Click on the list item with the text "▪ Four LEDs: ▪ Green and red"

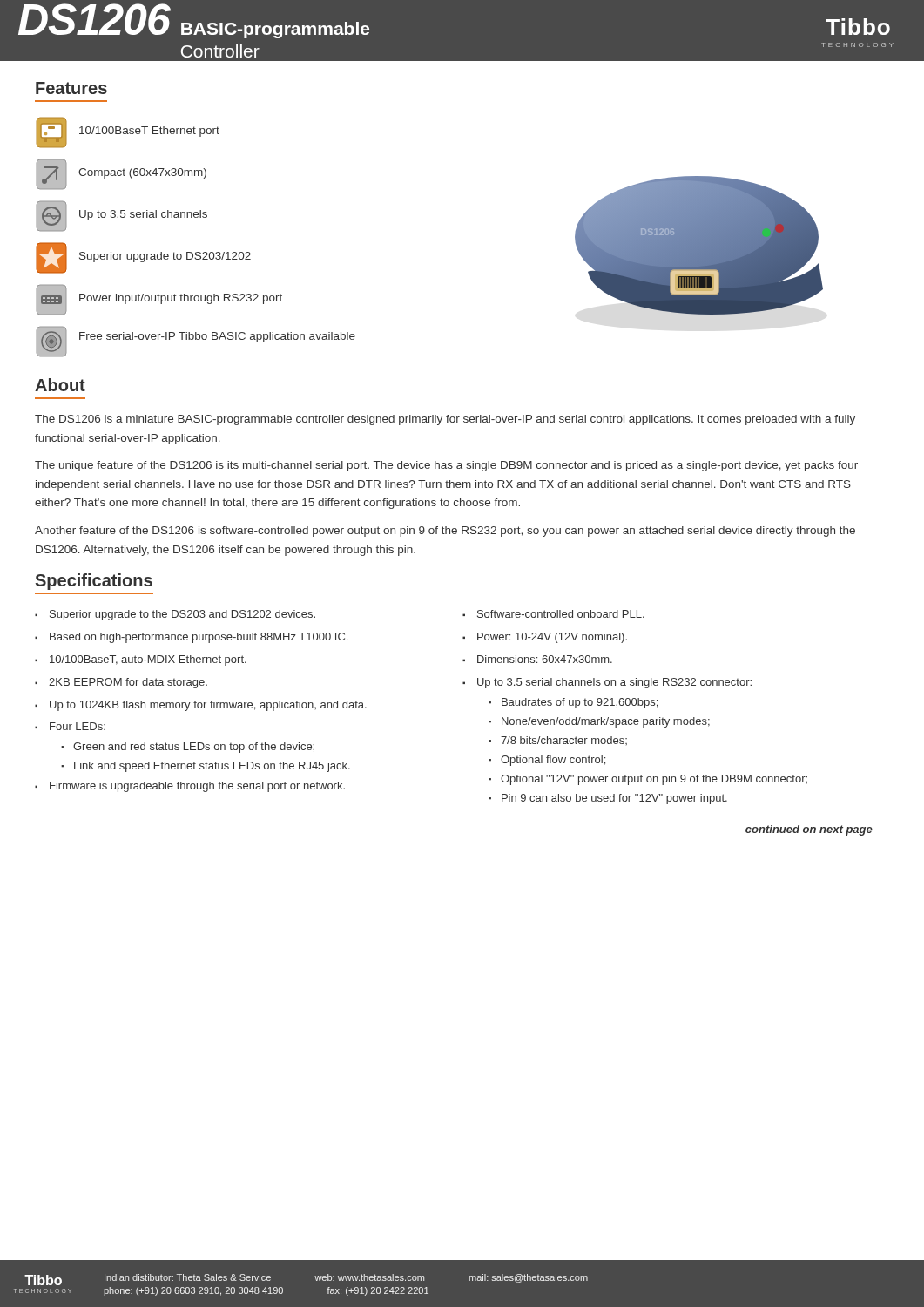(240, 747)
